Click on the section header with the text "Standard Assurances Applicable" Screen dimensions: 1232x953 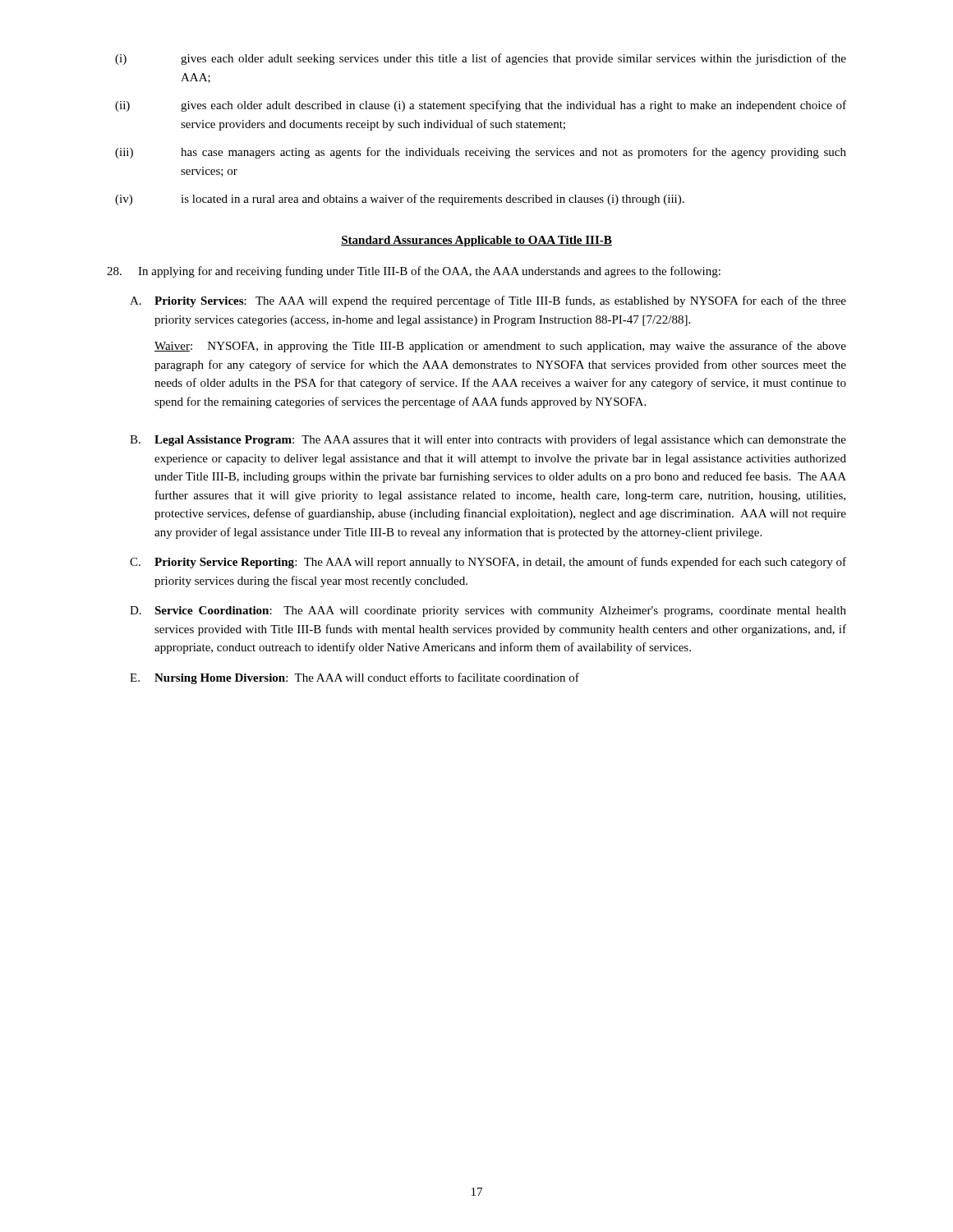pyautogui.click(x=476, y=239)
